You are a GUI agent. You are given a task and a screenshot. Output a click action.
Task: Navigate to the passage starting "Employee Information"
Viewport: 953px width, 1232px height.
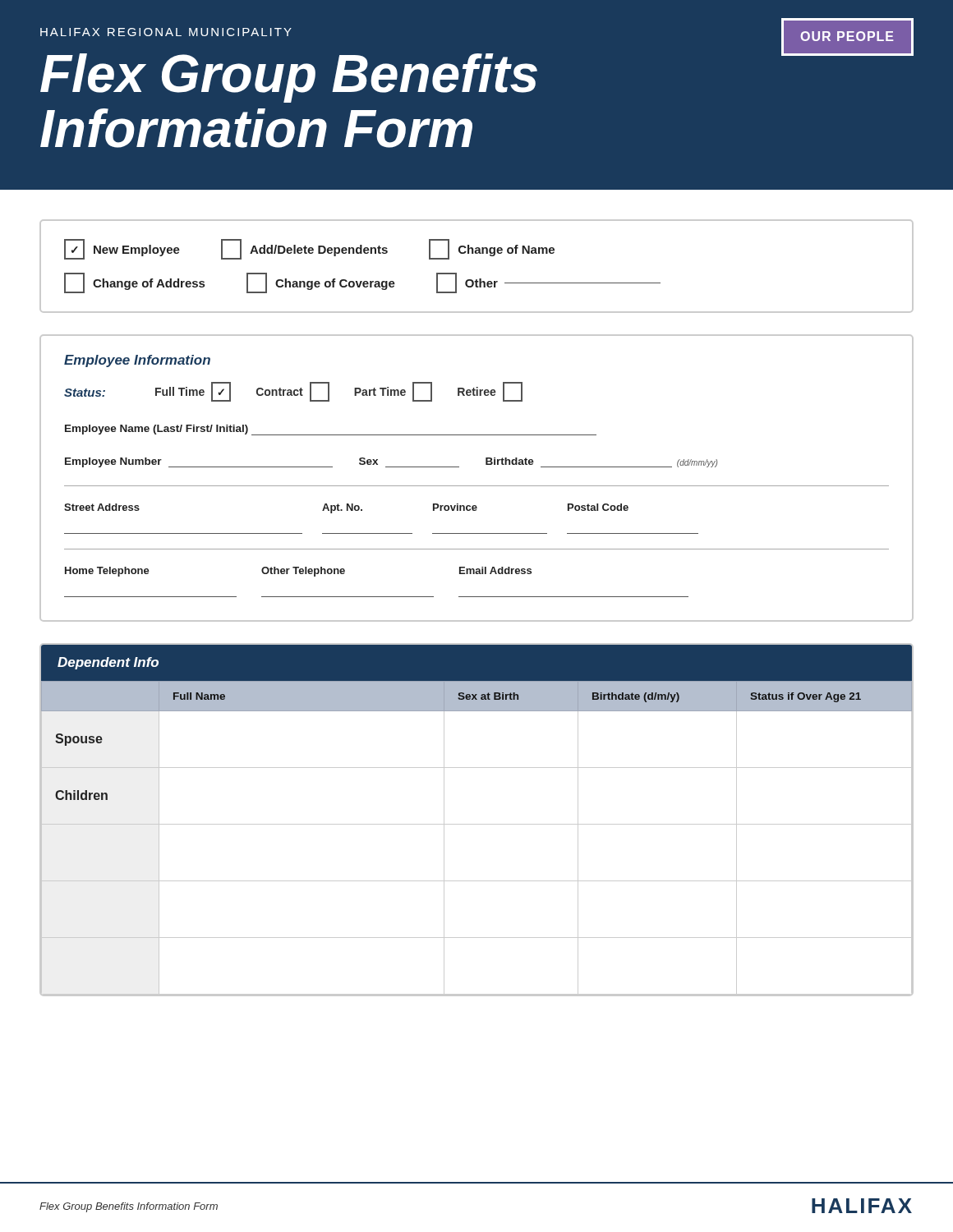pyautogui.click(x=137, y=360)
